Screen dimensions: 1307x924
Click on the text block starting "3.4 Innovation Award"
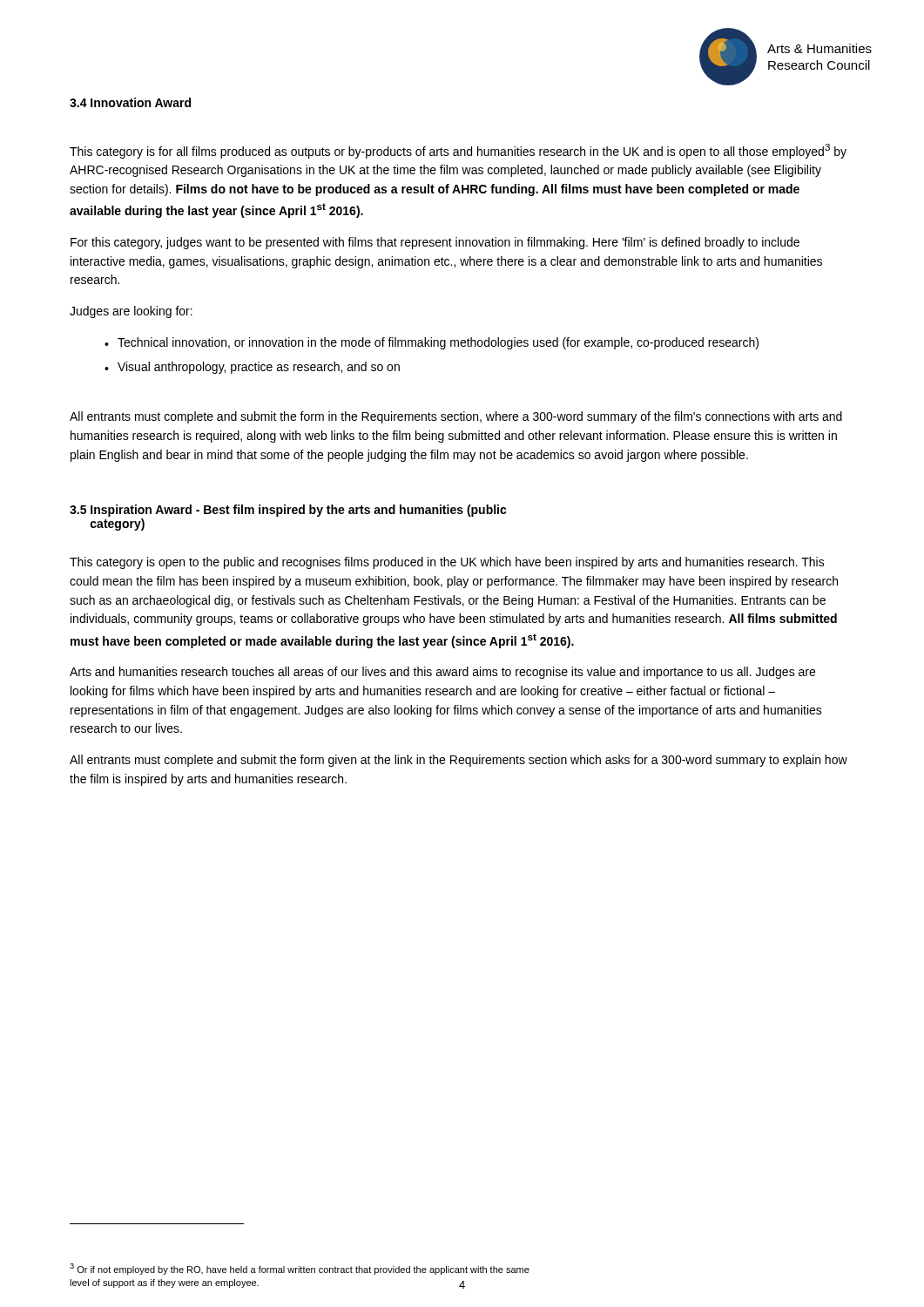click(x=131, y=103)
